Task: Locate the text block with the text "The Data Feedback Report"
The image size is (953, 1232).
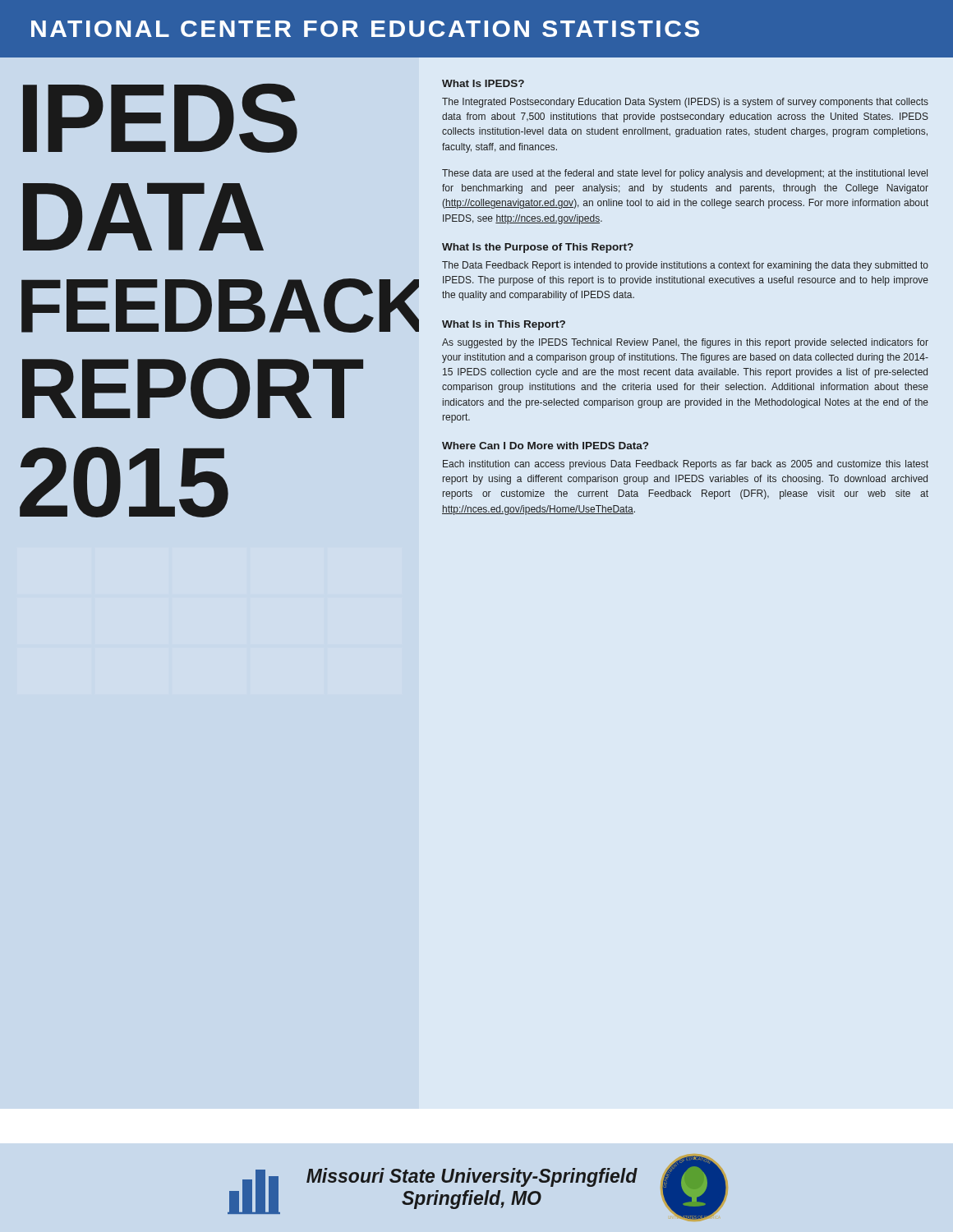Action: [x=685, y=280]
